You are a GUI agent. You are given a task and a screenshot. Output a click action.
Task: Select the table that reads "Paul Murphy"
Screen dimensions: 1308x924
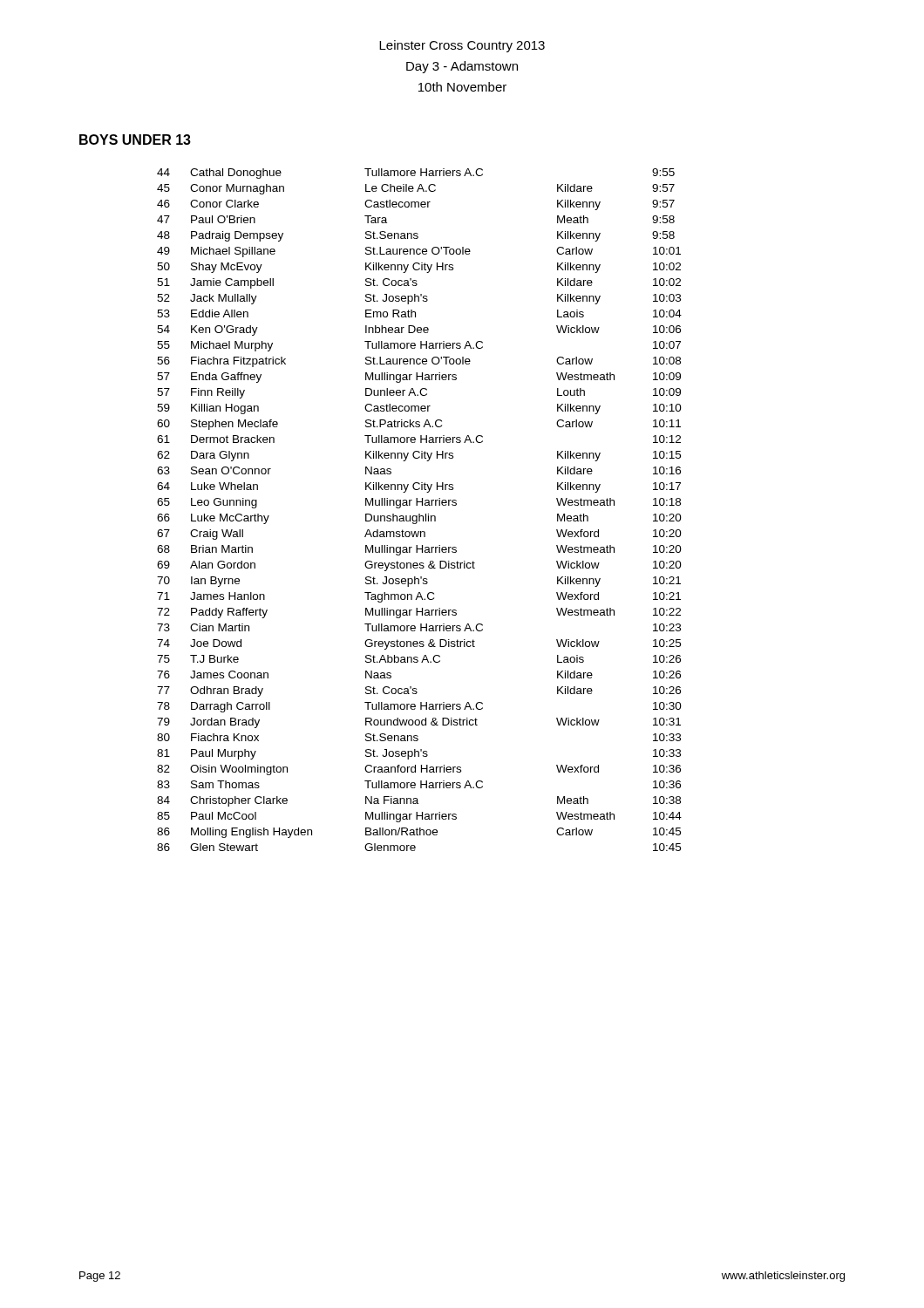tap(501, 509)
